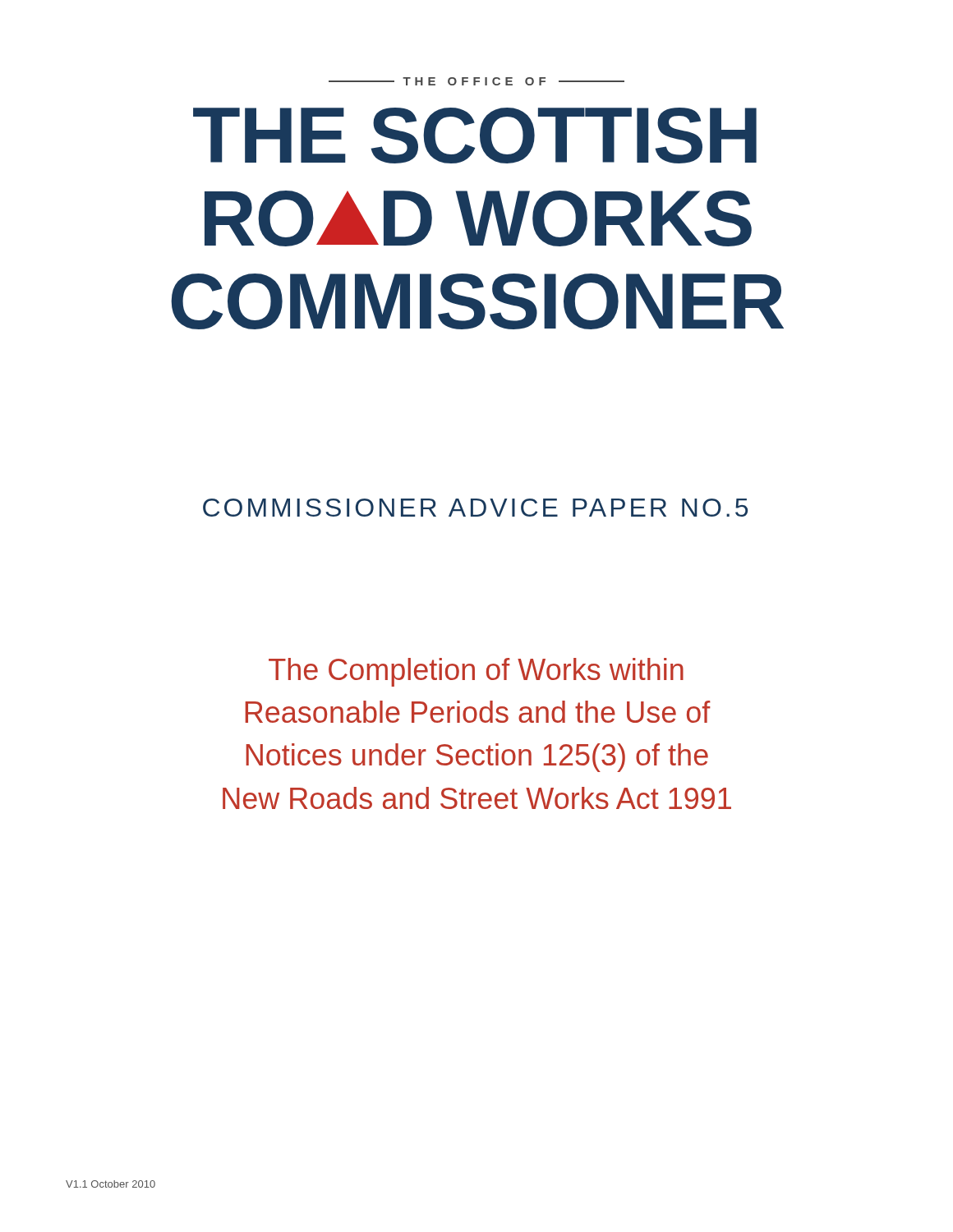Find the logo
Screen dimensions: 1232x953
(476, 208)
